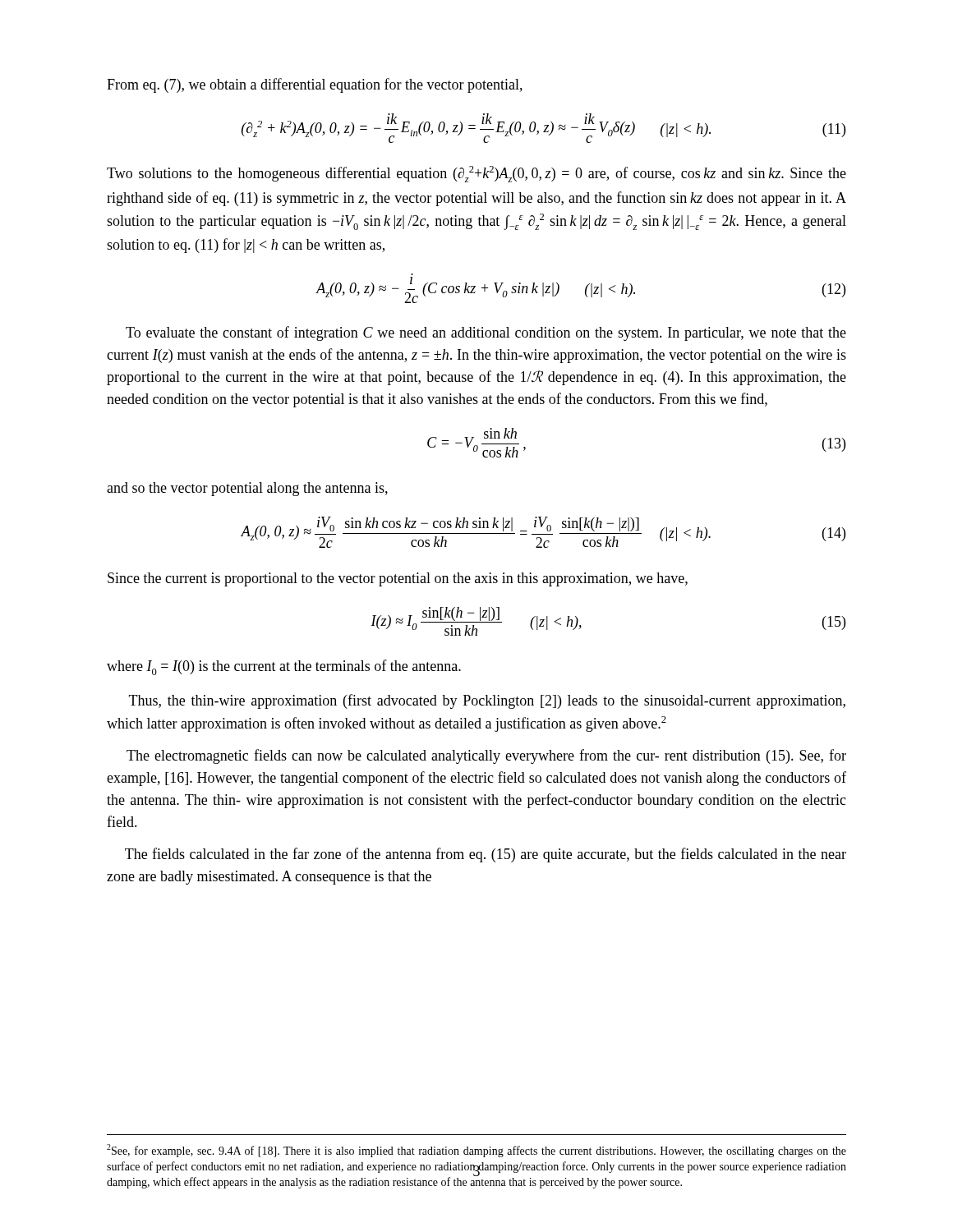The image size is (953, 1232).
Task: Locate the text starting "I(z) ≈ I0"
Action: [461, 622]
